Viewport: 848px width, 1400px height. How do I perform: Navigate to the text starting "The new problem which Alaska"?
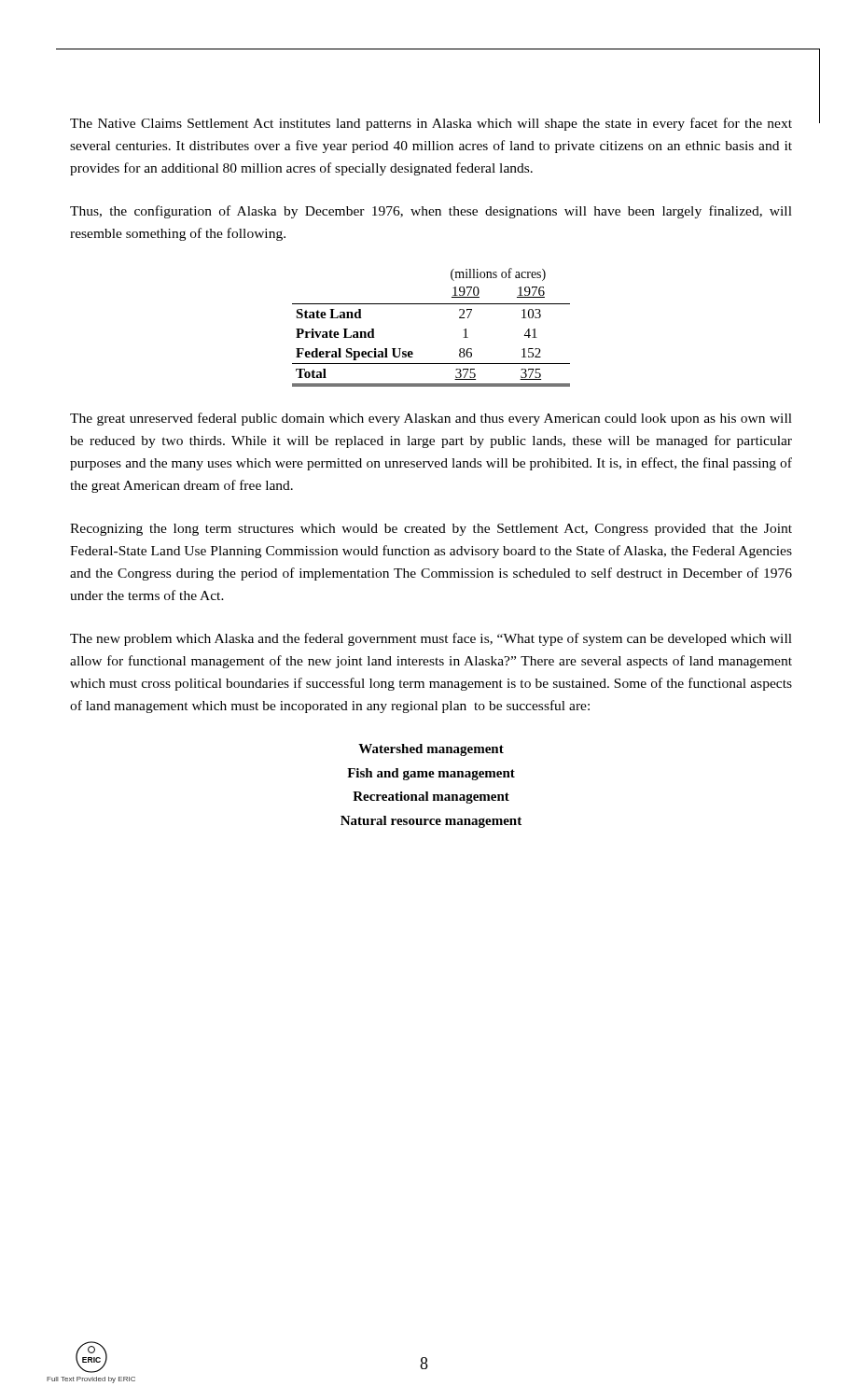[431, 672]
